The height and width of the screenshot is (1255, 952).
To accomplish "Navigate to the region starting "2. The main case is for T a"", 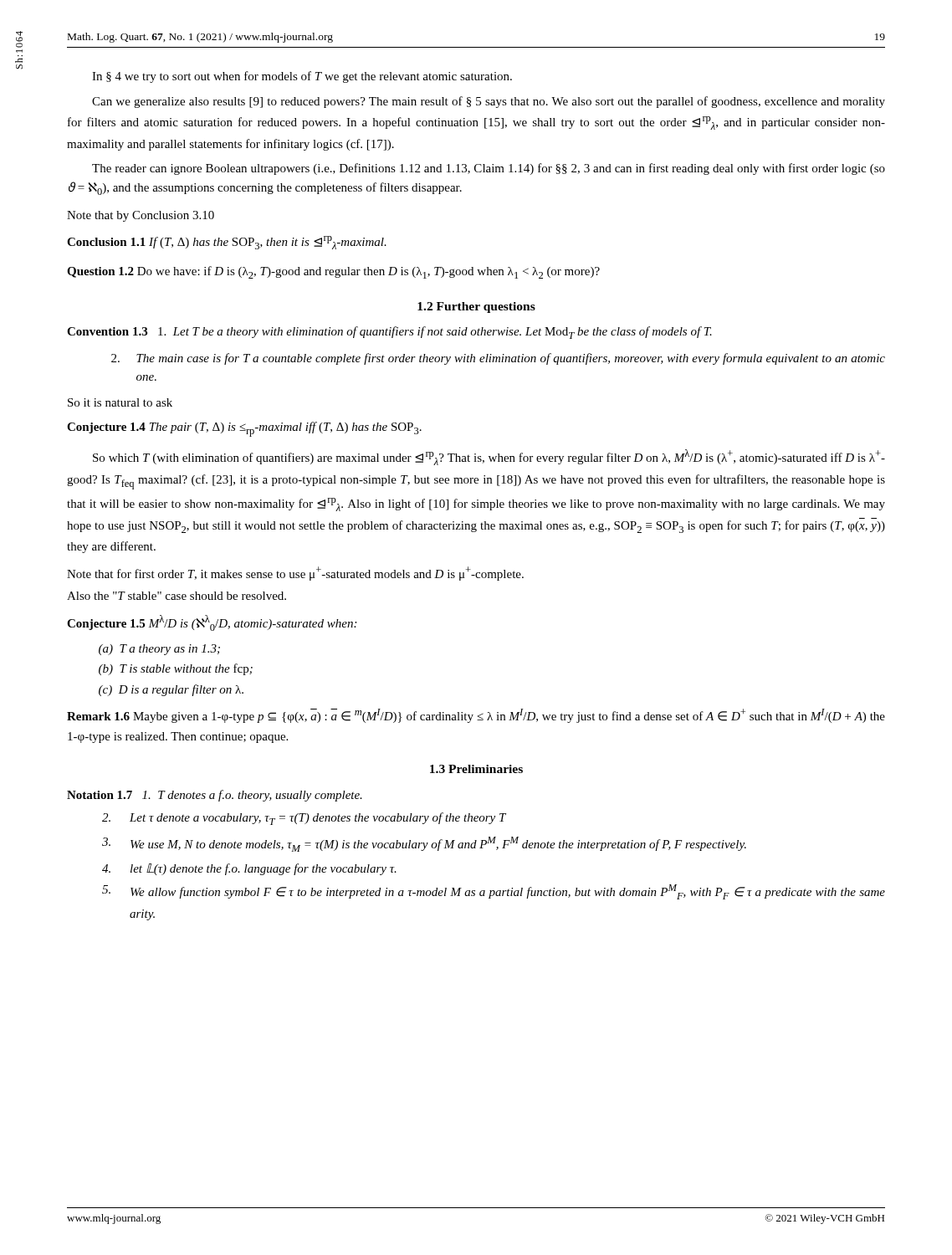I will click(x=498, y=367).
